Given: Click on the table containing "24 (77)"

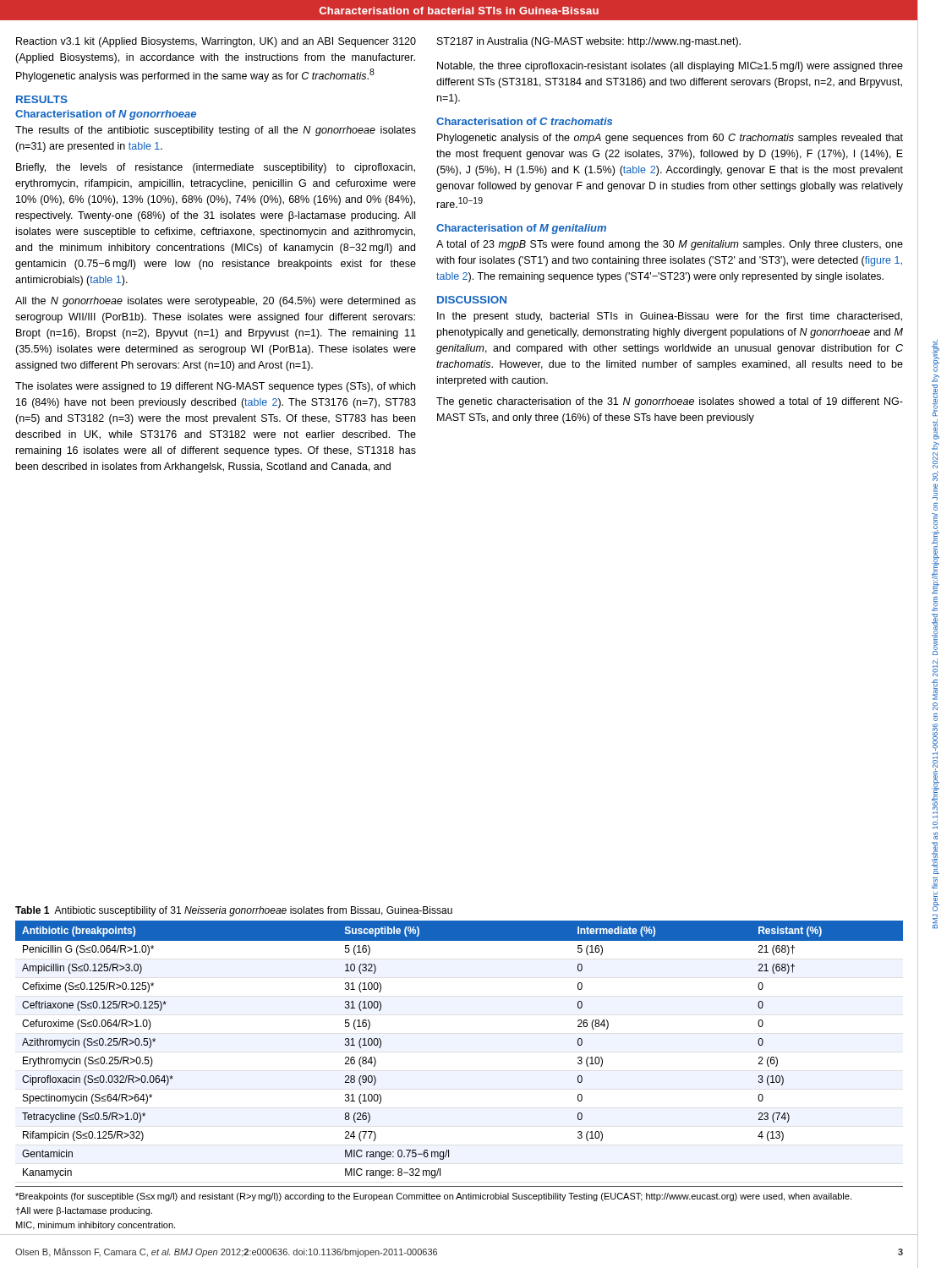Looking at the screenshot, I should pos(459,1051).
